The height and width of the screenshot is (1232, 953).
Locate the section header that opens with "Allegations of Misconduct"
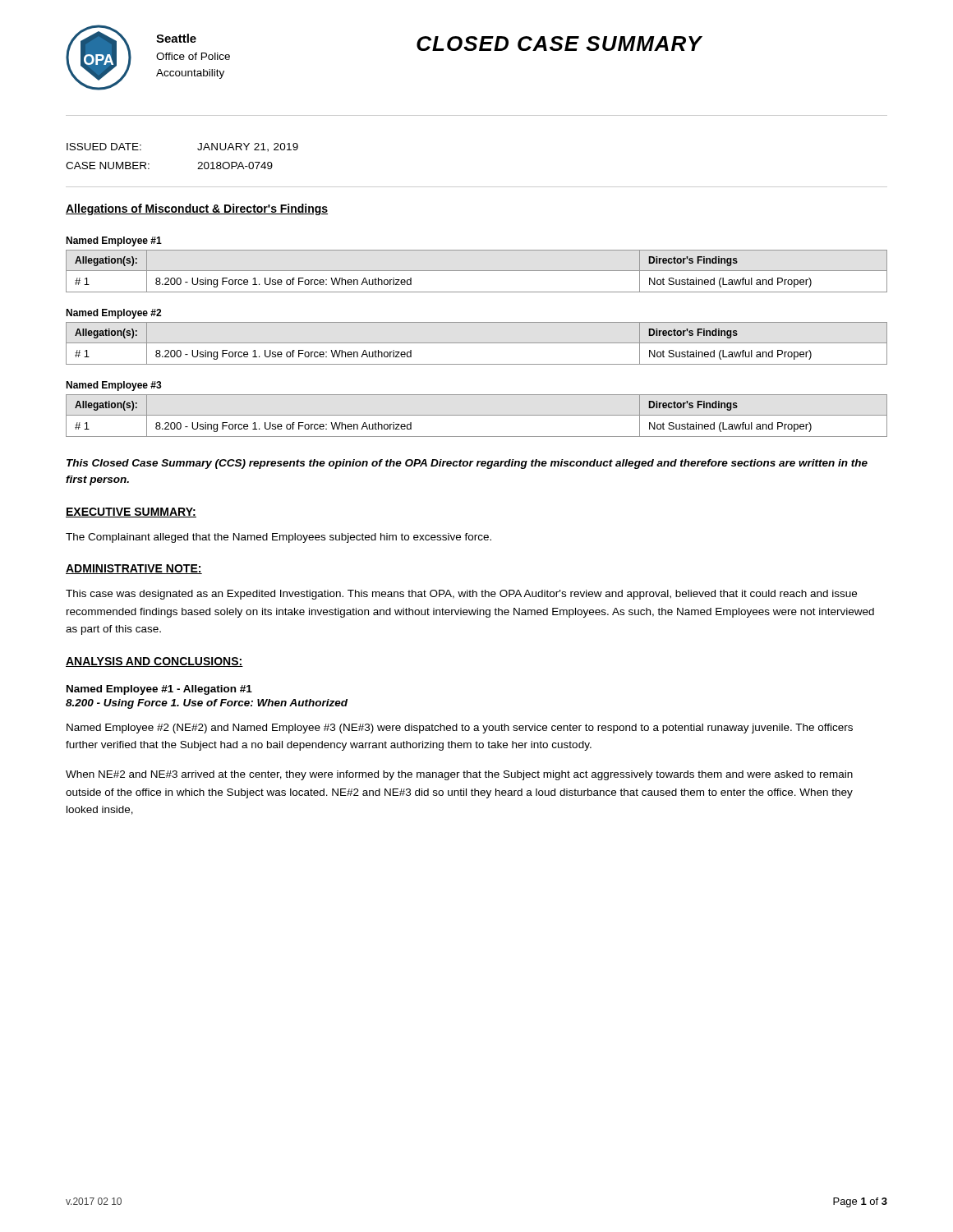pos(197,209)
